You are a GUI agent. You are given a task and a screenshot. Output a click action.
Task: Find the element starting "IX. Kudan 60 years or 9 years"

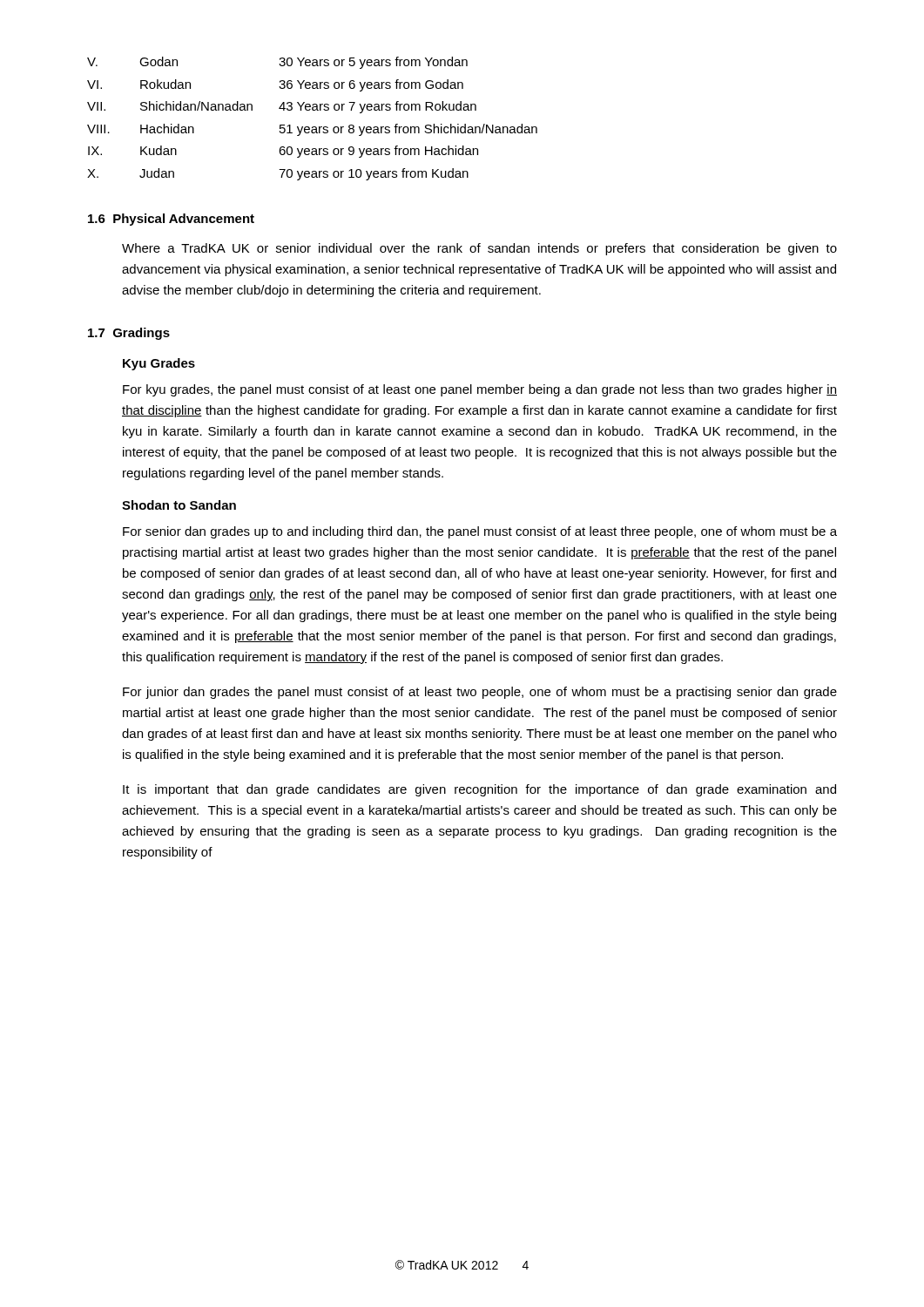462,151
